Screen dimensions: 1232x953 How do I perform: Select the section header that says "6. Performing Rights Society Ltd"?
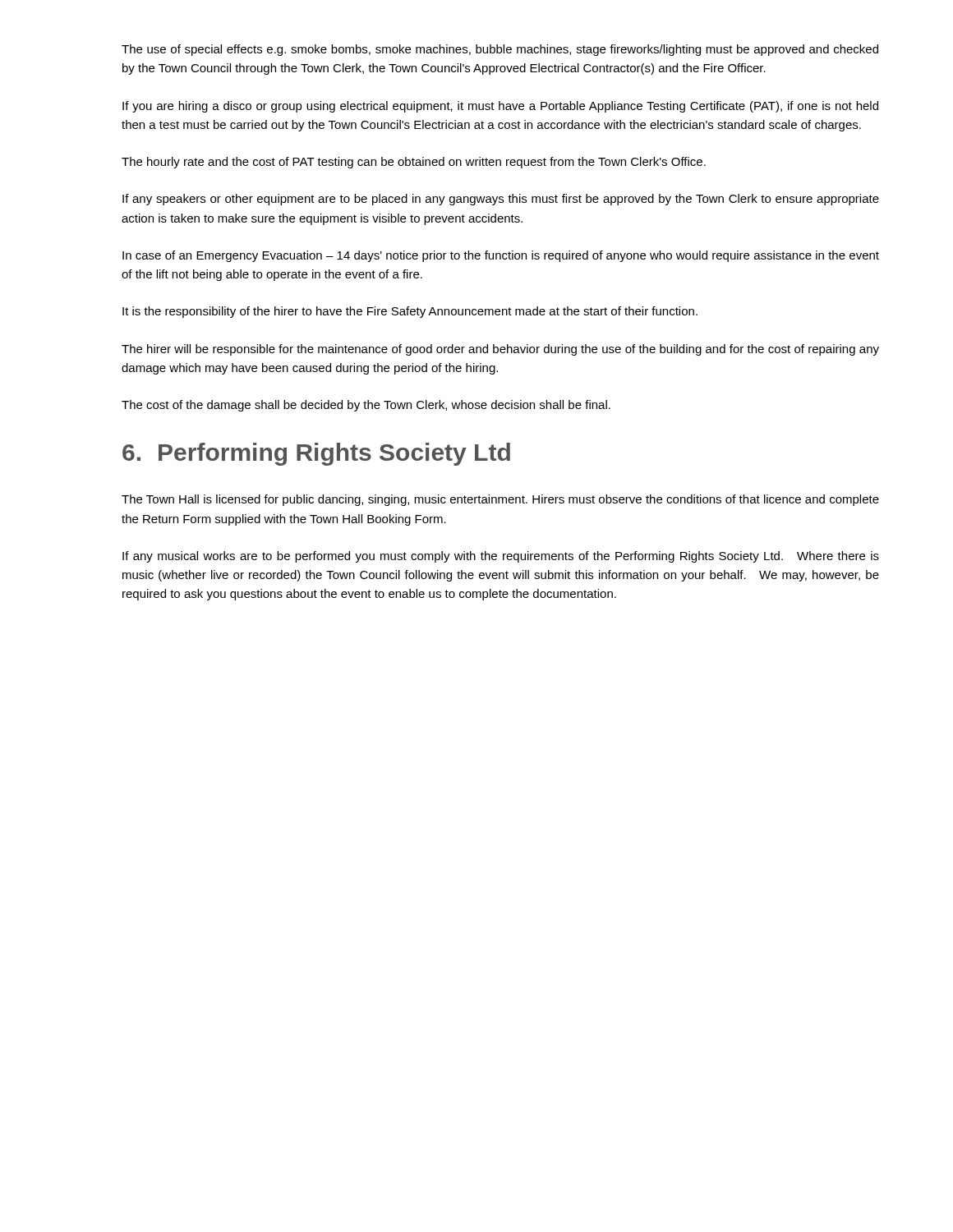click(x=317, y=453)
